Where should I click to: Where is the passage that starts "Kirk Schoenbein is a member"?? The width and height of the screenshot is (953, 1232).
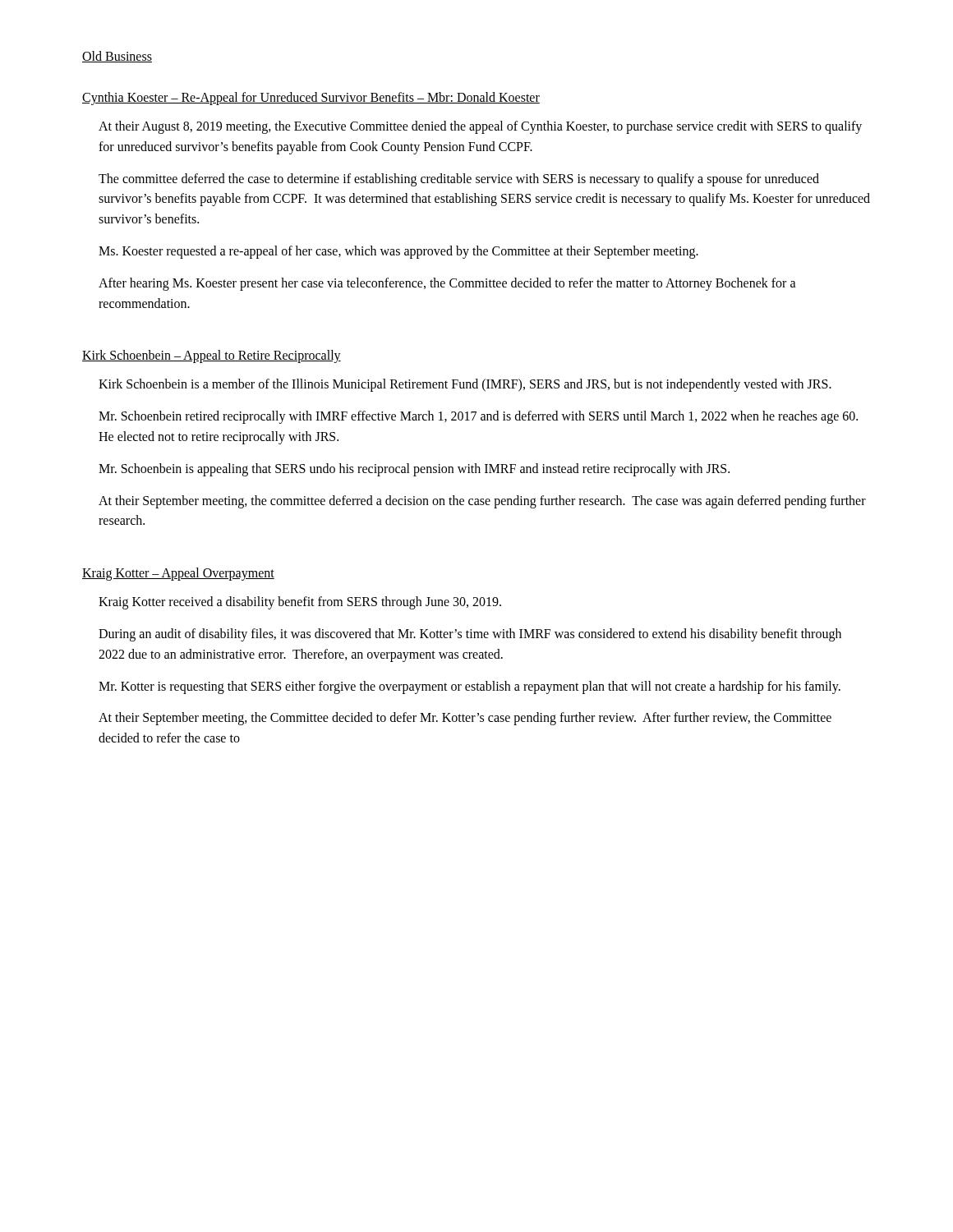point(465,384)
